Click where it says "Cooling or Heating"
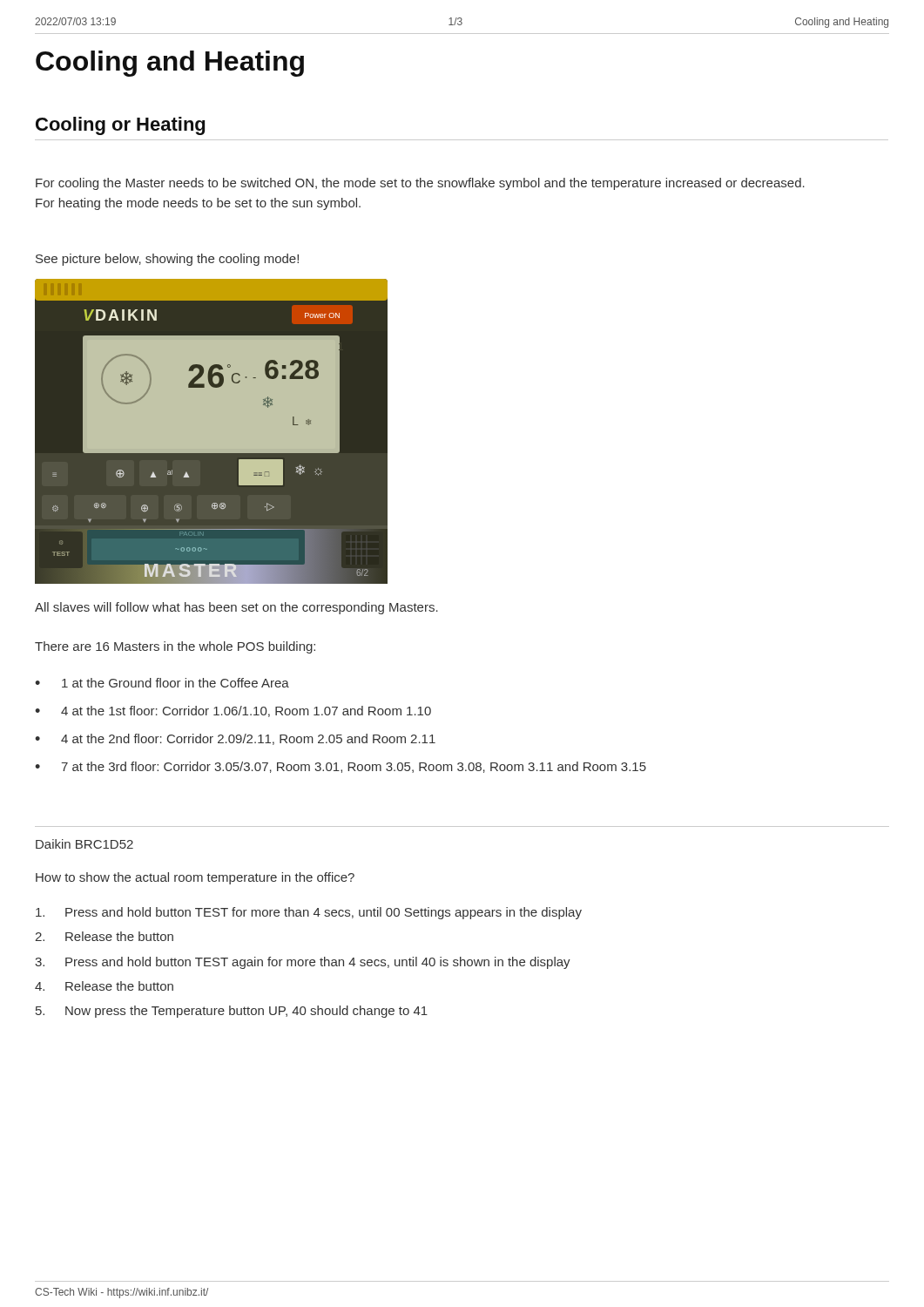The image size is (924, 1307). click(121, 124)
